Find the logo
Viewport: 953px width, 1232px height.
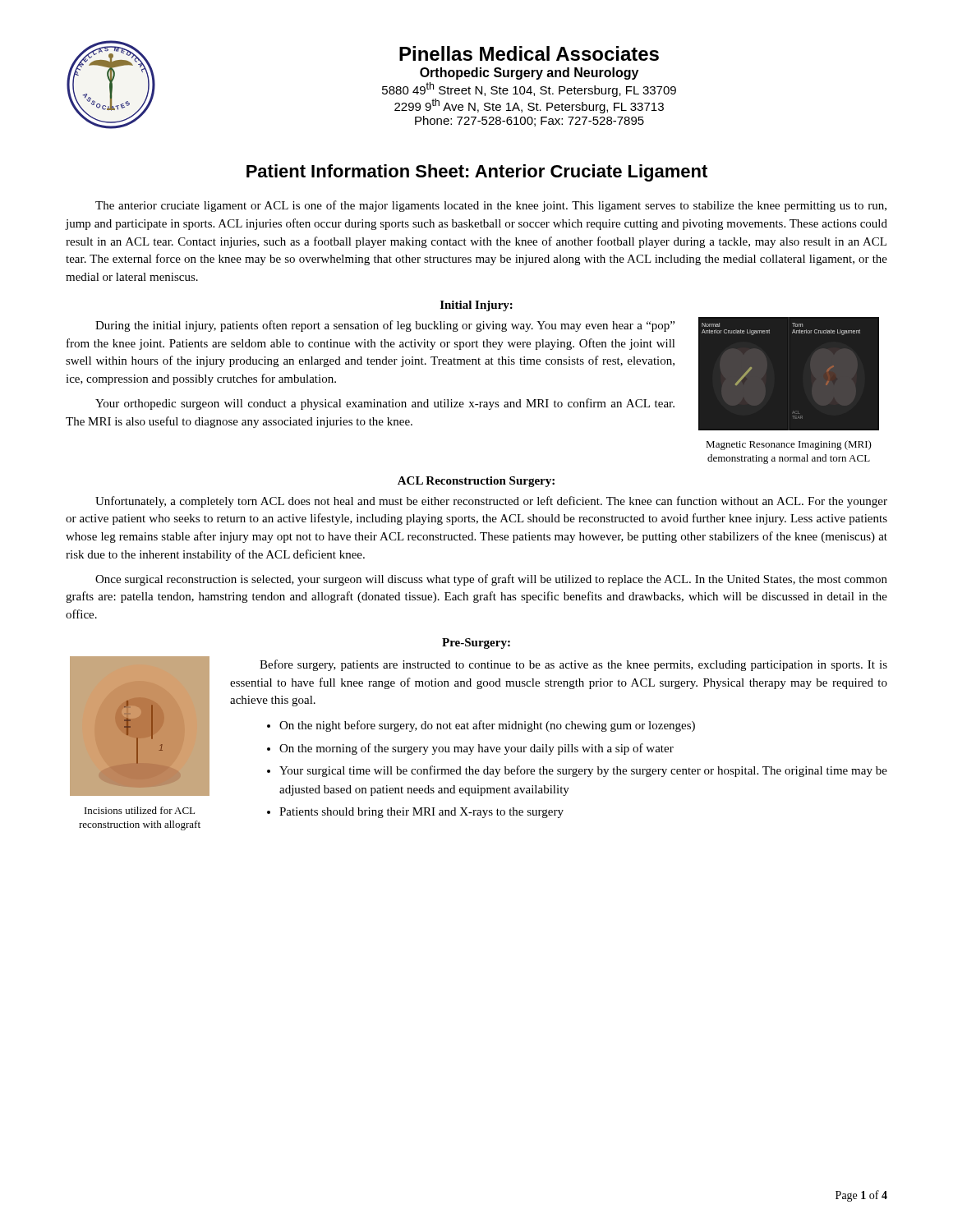click(x=111, y=85)
